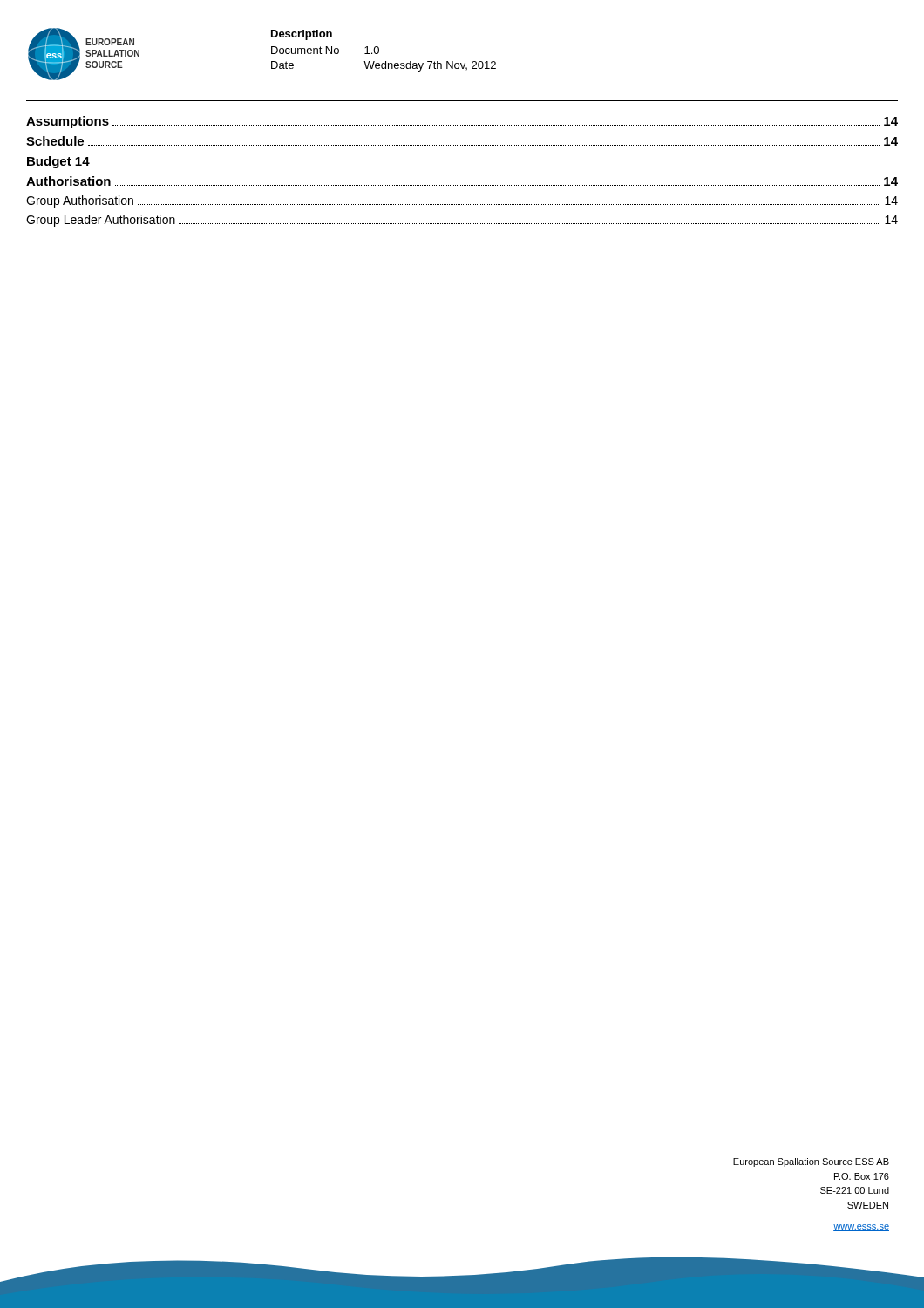Viewport: 924px width, 1308px height.
Task: Select the logo
Action: click(113, 56)
